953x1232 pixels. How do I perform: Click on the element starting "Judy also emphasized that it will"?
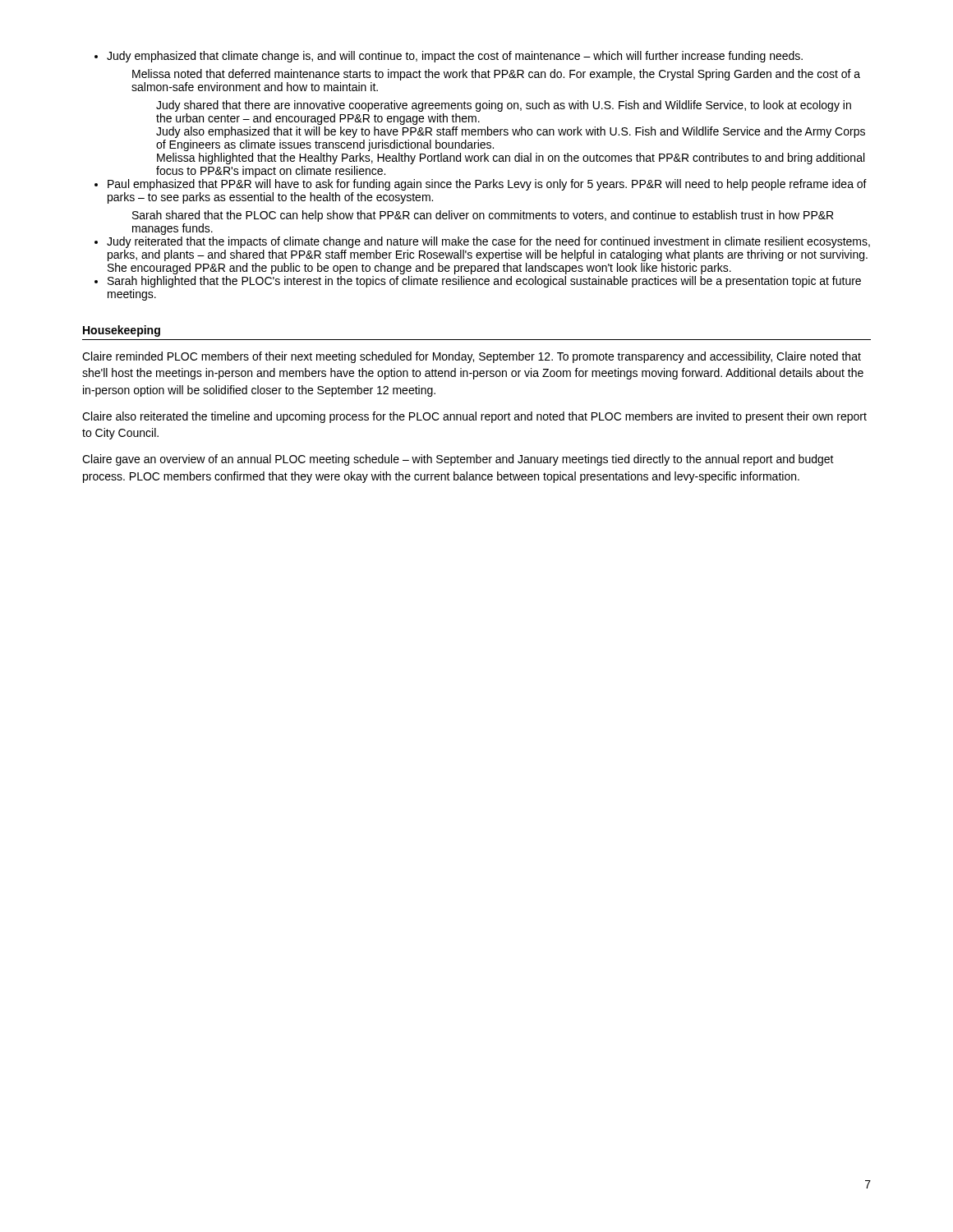pos(513,138)
